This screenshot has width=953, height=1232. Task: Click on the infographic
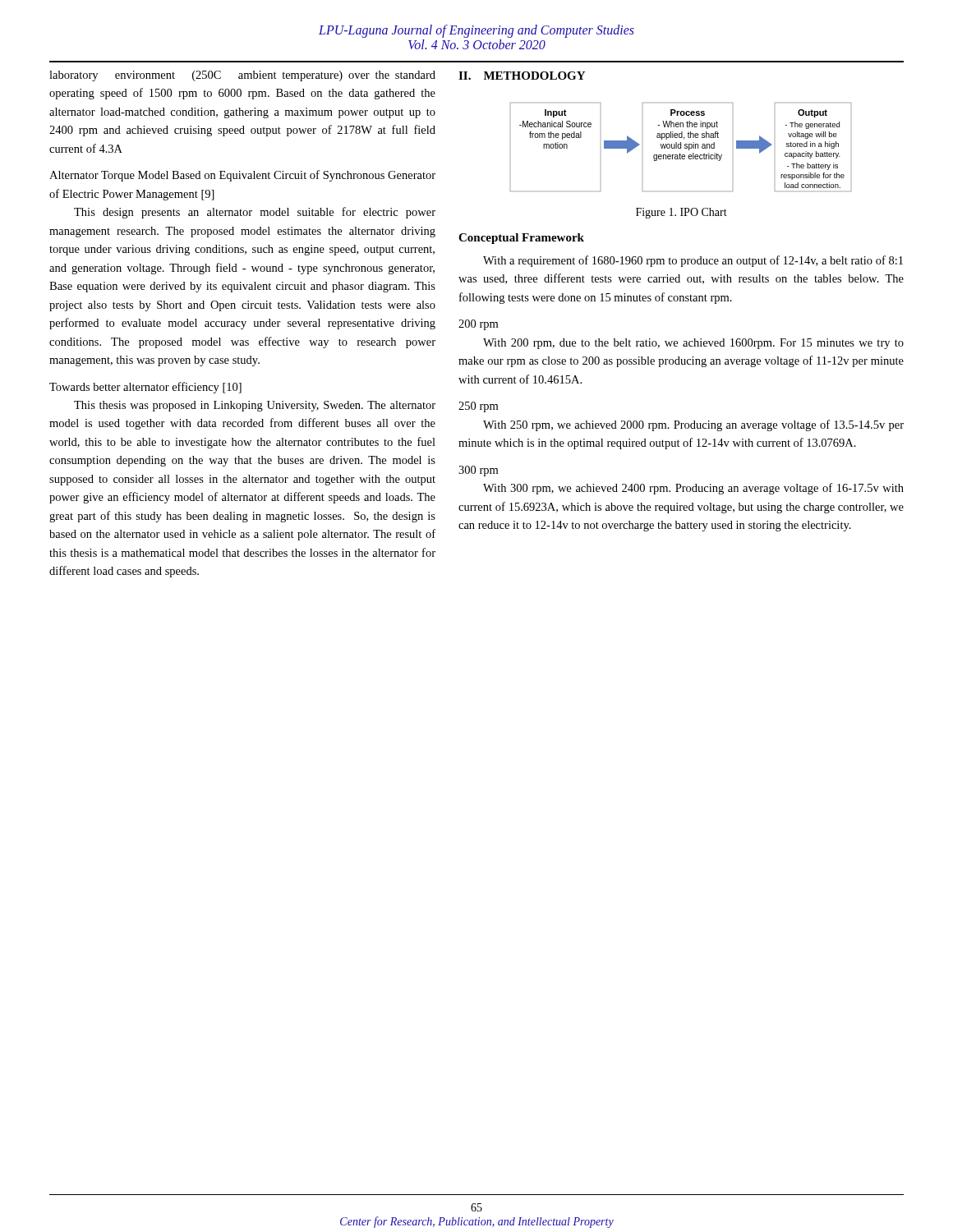click(x=681, y=148)
